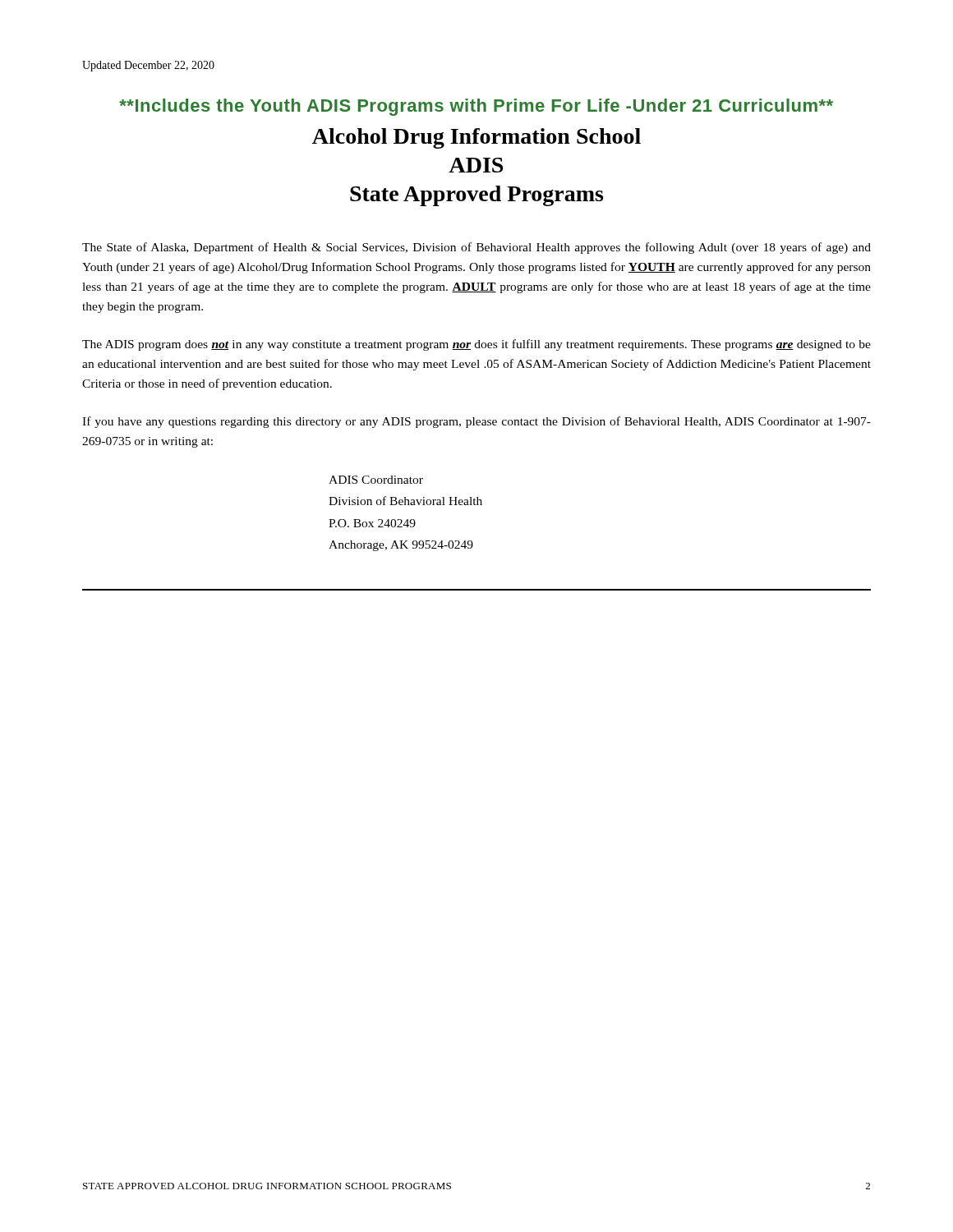Viewport: 953px width, 1232px height.
Task: Select the text block containing "ADIS Coordinator Division of Behavioral Health P.O. Box"
Action: coord(406,512)
